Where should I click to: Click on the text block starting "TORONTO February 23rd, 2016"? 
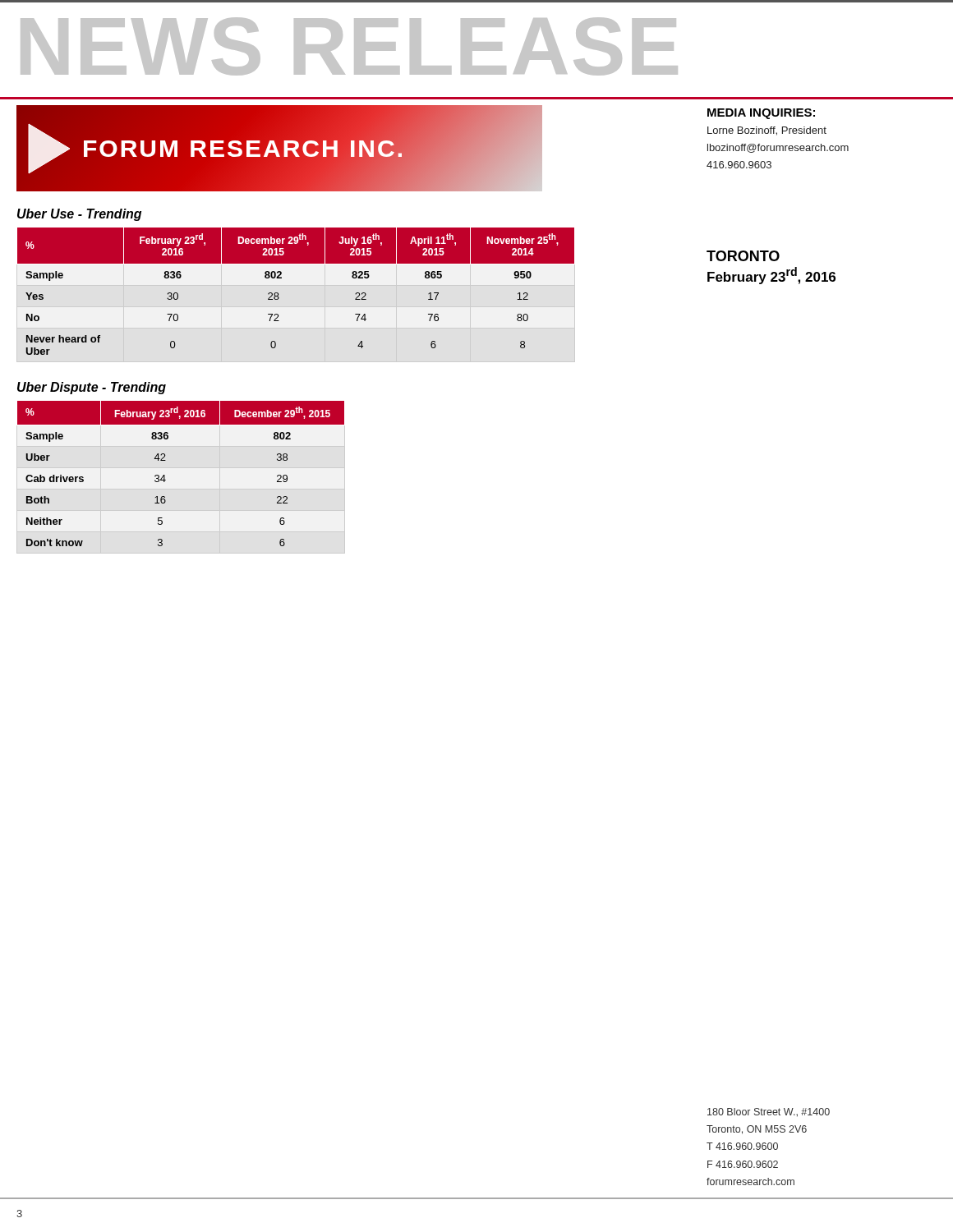pos(822,267)
